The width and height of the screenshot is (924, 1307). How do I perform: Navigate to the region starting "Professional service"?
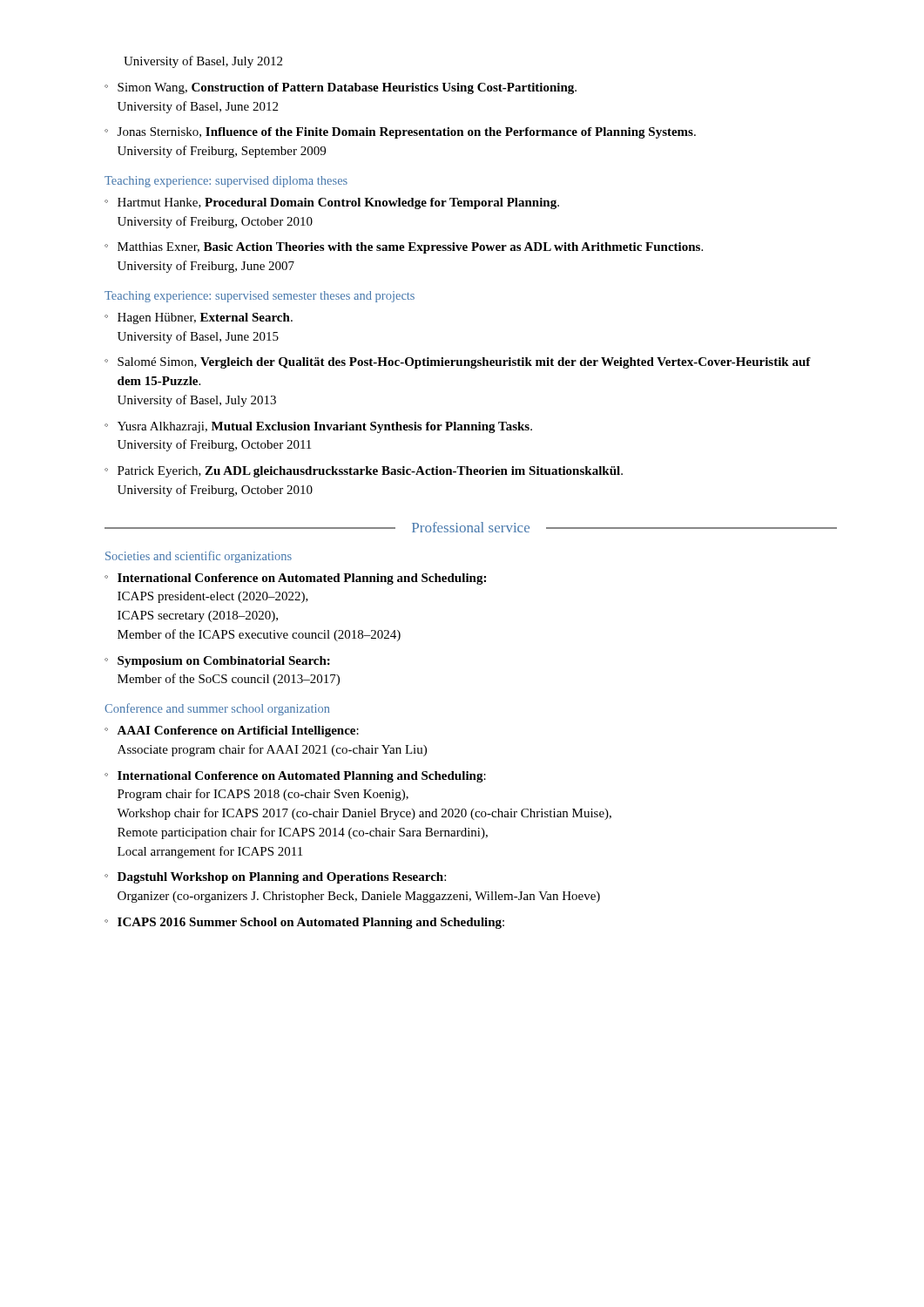[471, 528]
